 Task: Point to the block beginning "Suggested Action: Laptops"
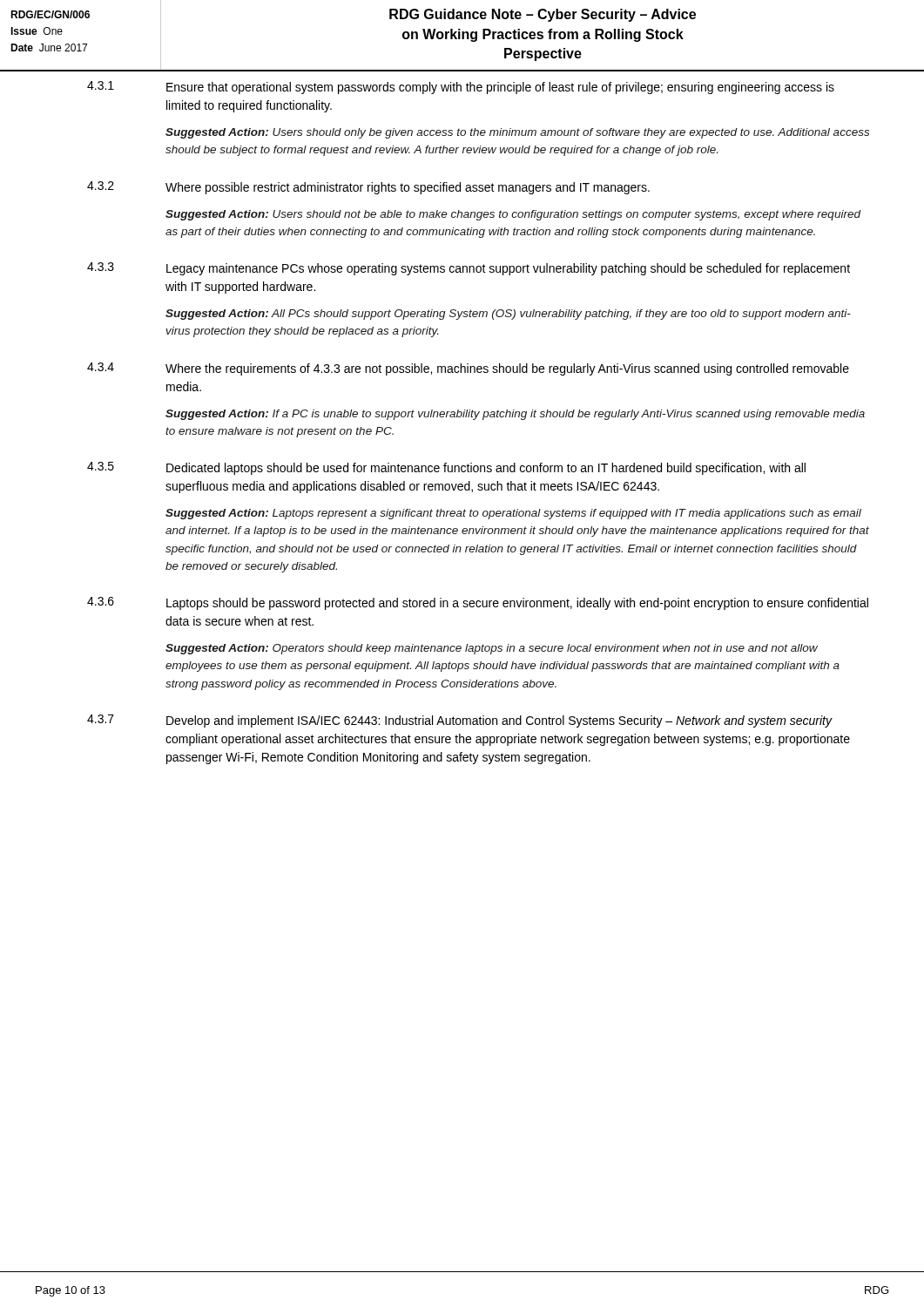[x=517, y=539]
